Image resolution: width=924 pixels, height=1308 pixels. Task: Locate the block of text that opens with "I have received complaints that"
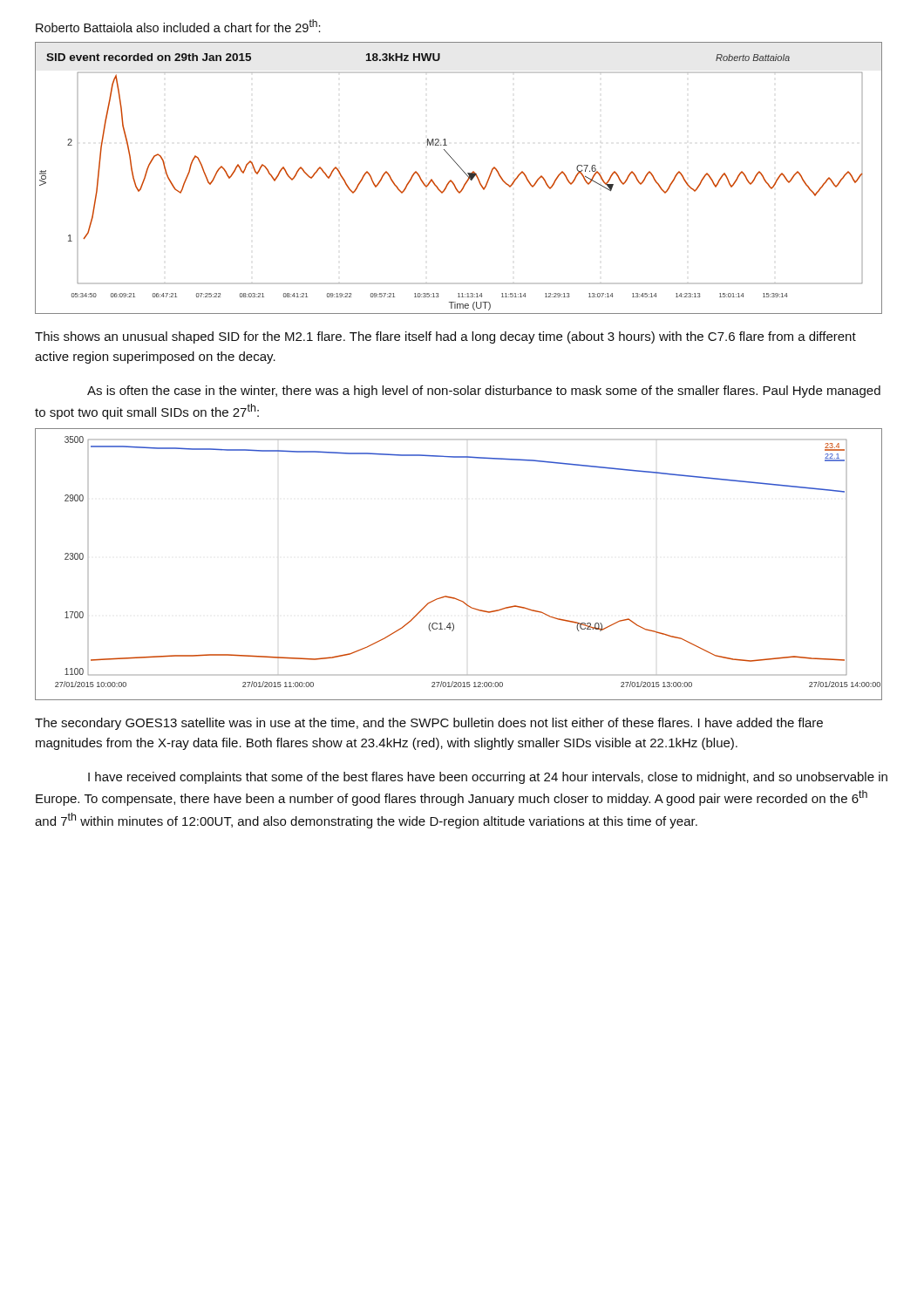[461, 799]
